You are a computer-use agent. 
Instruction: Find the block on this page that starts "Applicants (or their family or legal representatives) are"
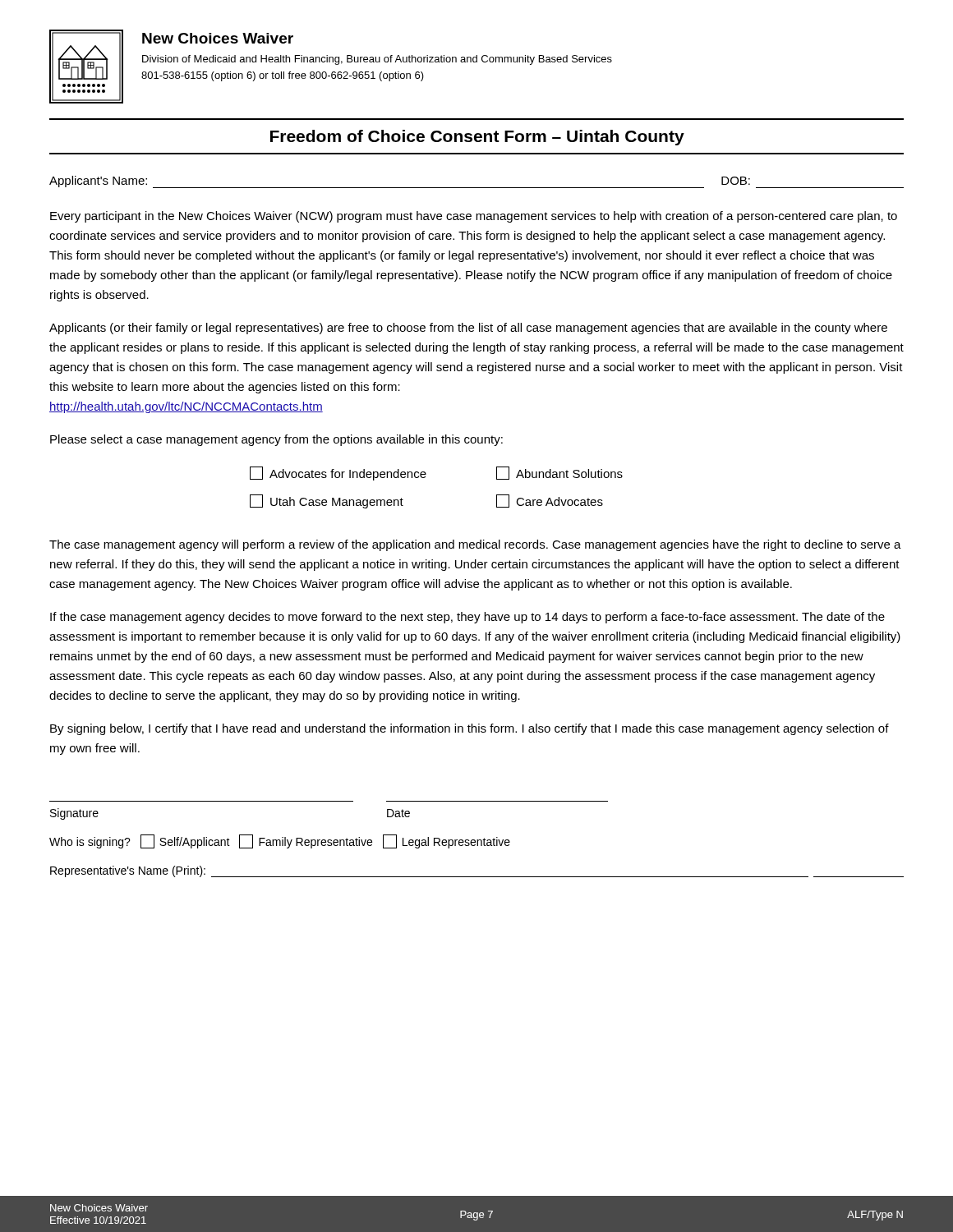476,367
